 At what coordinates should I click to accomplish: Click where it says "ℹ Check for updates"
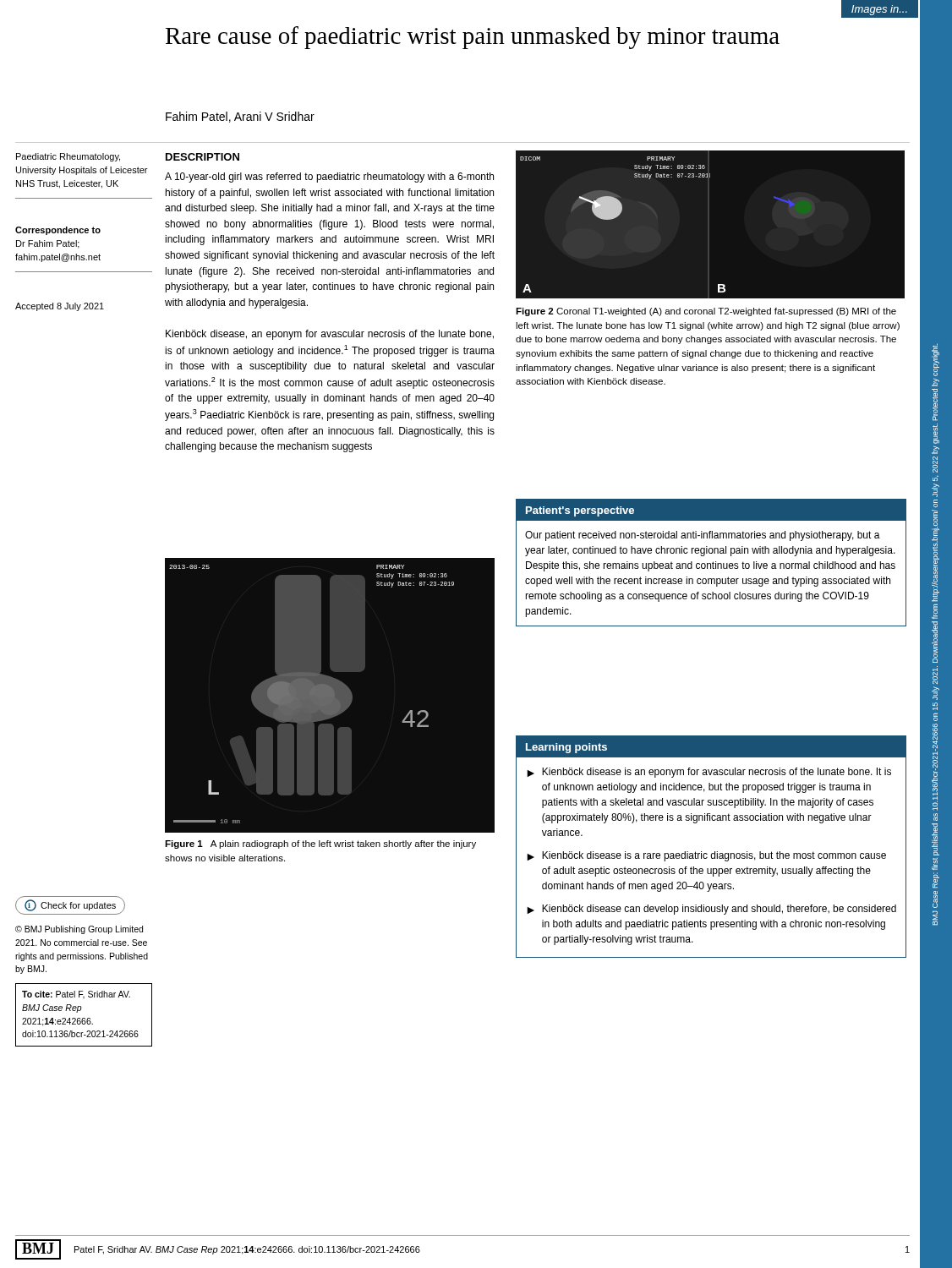[70, 905]
